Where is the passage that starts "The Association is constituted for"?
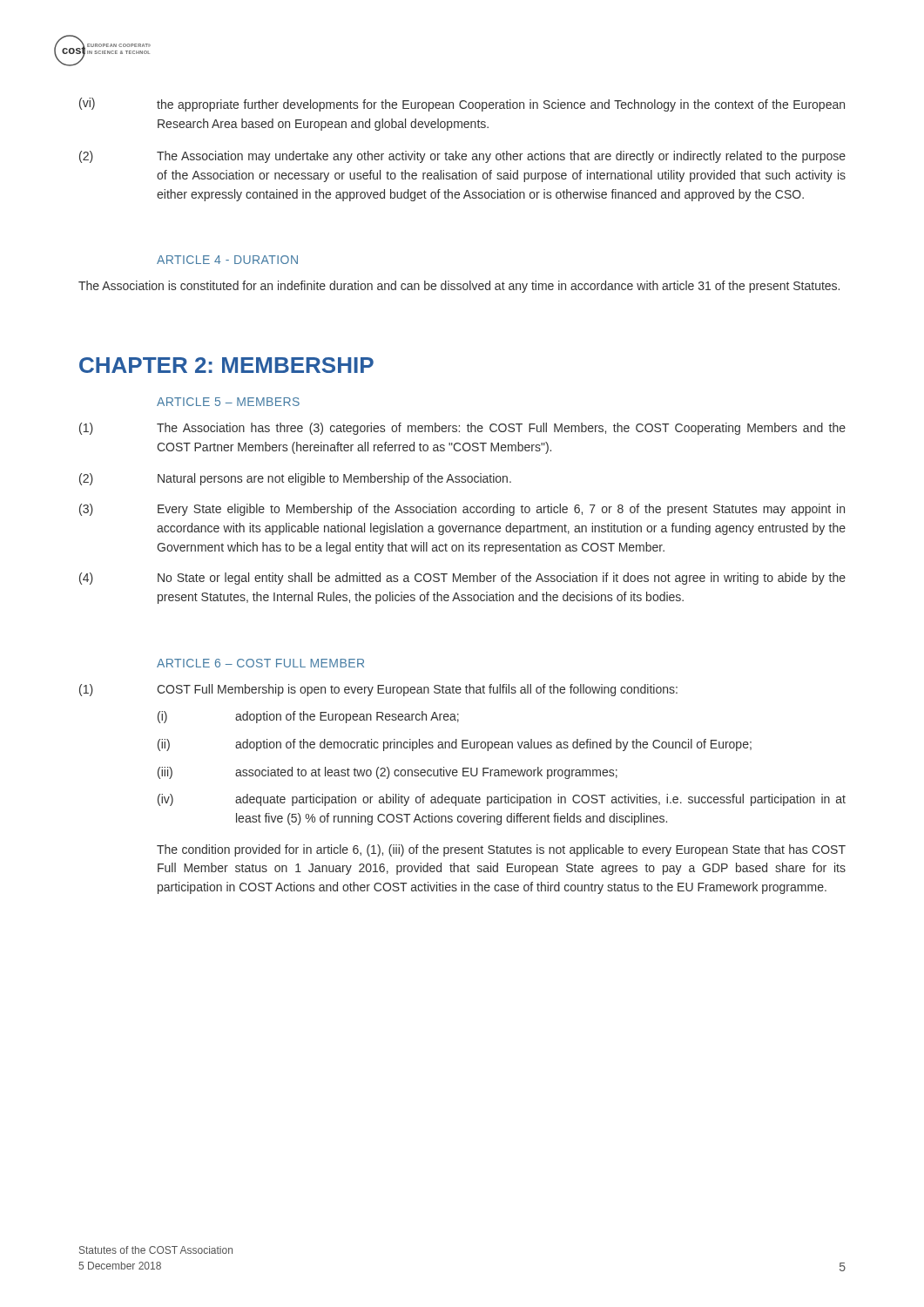924x1307 pixels. click(460, 286)
